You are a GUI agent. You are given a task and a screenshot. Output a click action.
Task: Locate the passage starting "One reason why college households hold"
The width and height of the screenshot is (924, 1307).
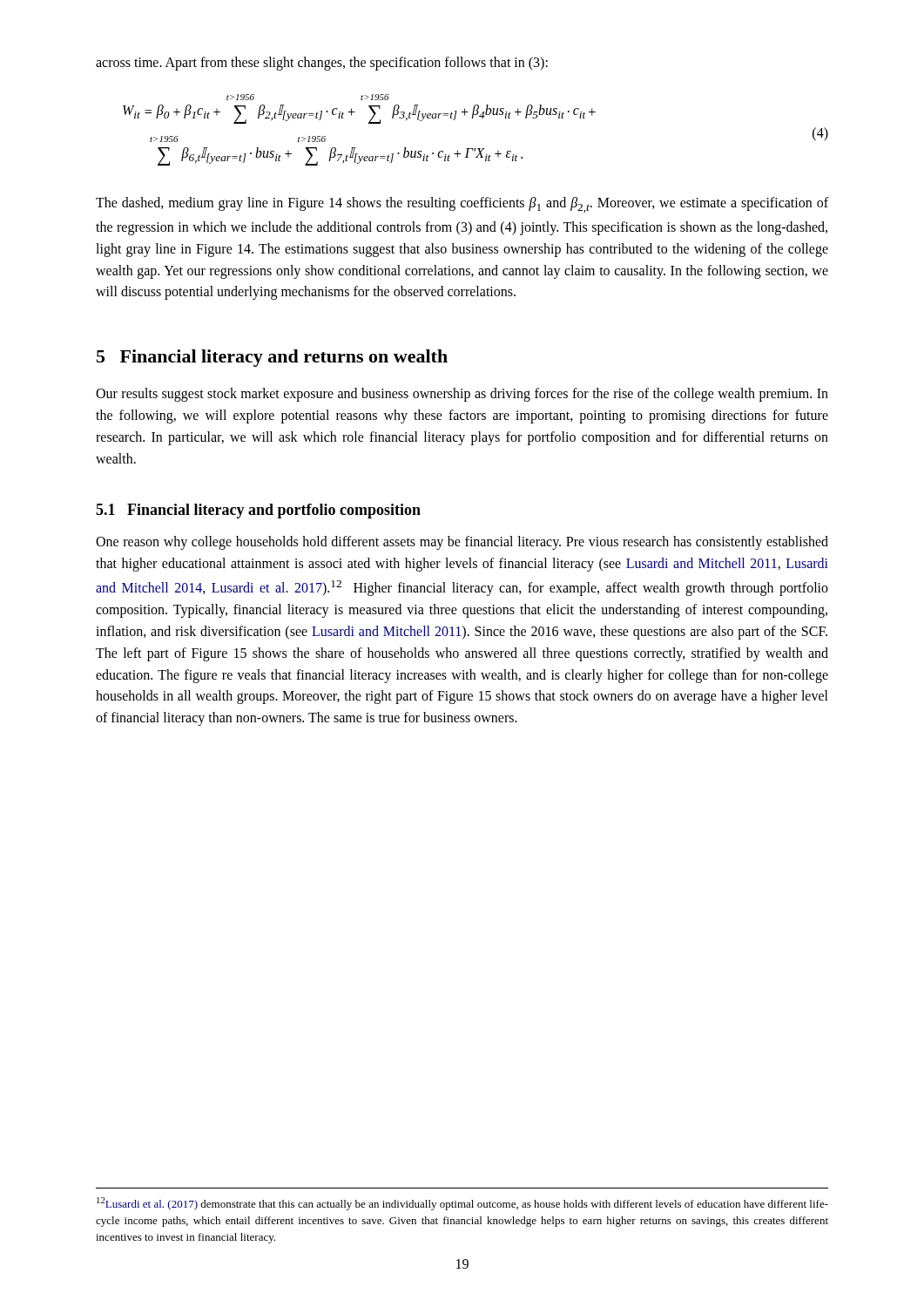point(462,630)
